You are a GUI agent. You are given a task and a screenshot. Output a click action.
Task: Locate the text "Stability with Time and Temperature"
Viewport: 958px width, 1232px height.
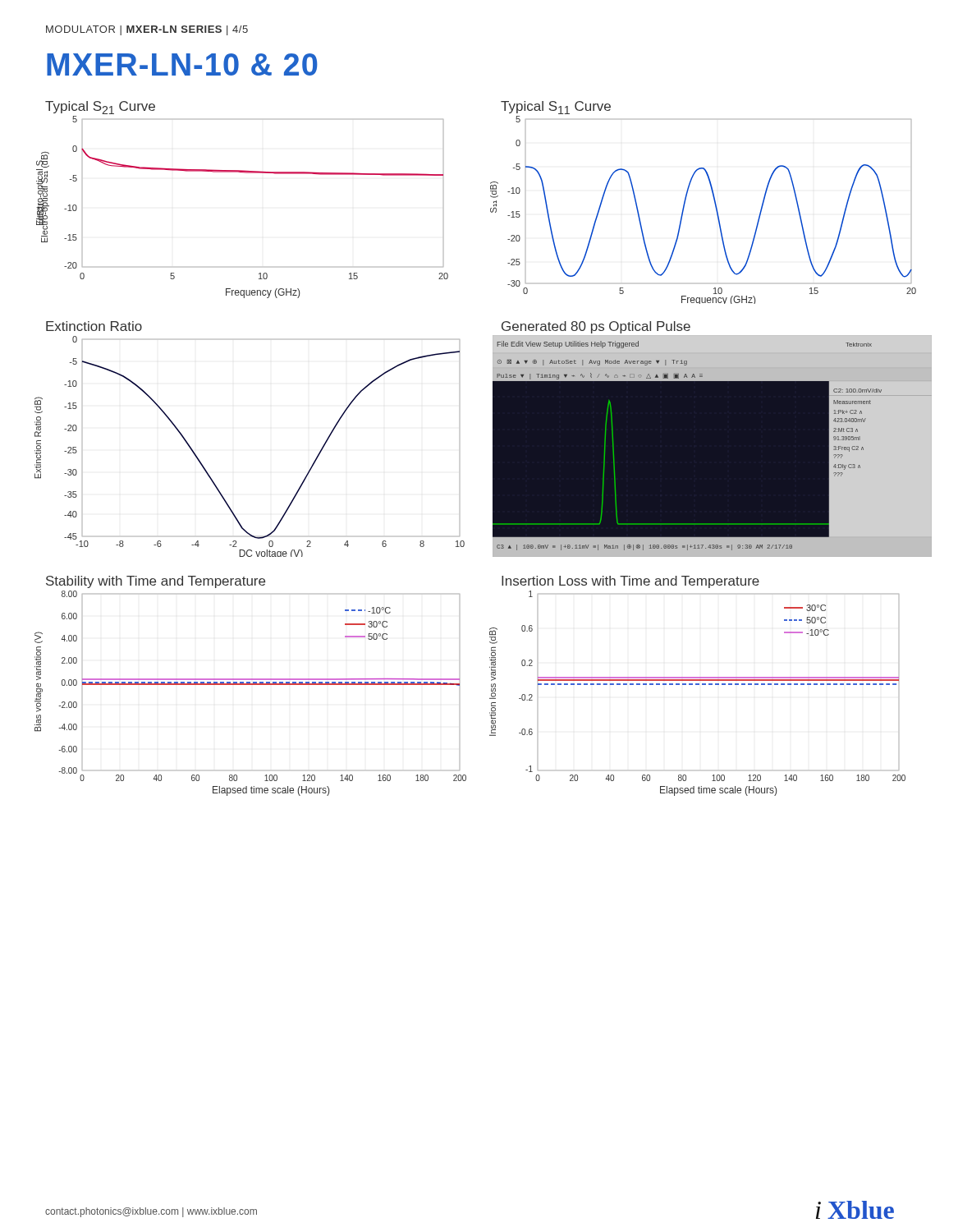(x=156, y=581)
